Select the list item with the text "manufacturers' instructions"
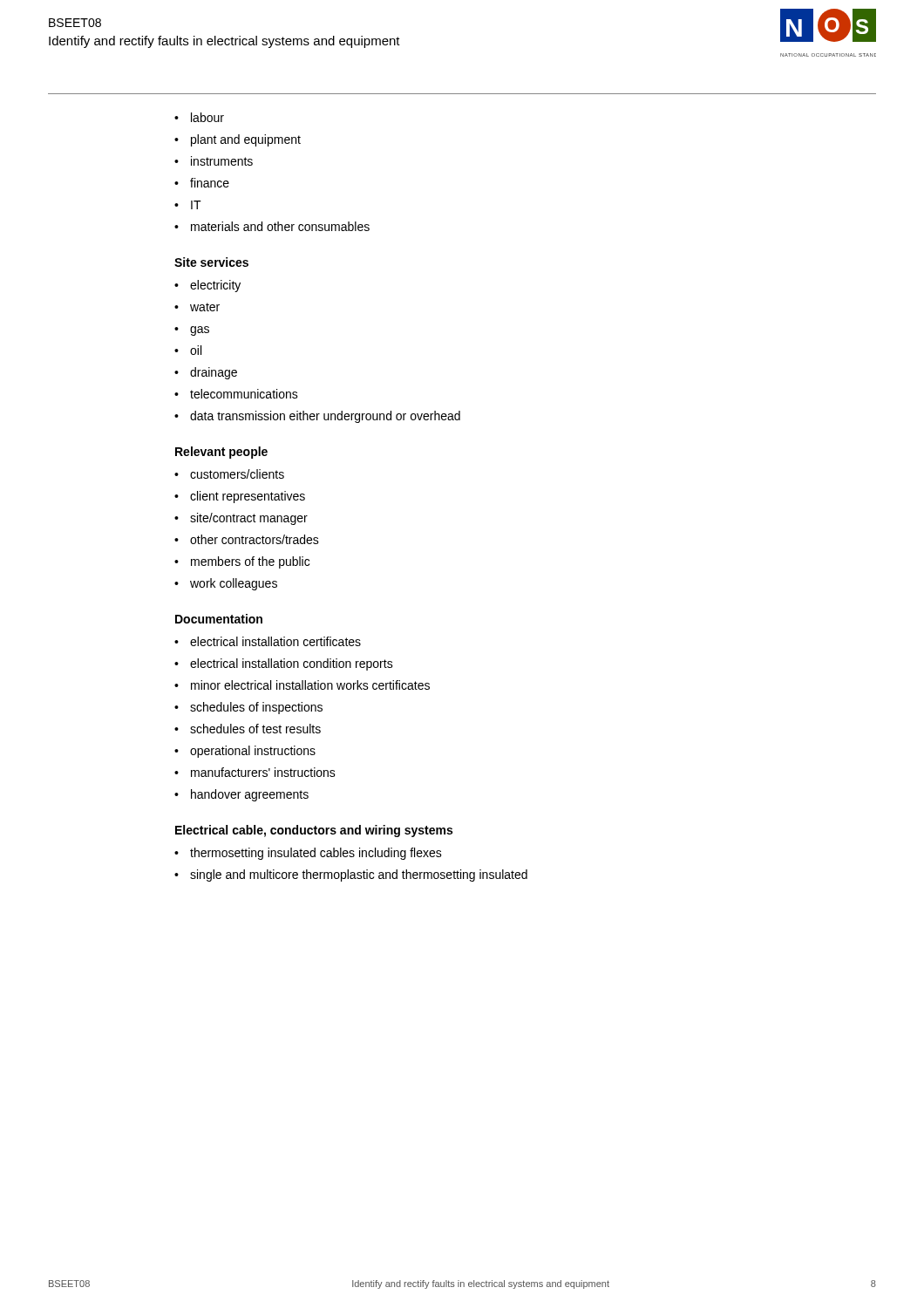Screen dimensions: 1308x924 click(263, 773)
